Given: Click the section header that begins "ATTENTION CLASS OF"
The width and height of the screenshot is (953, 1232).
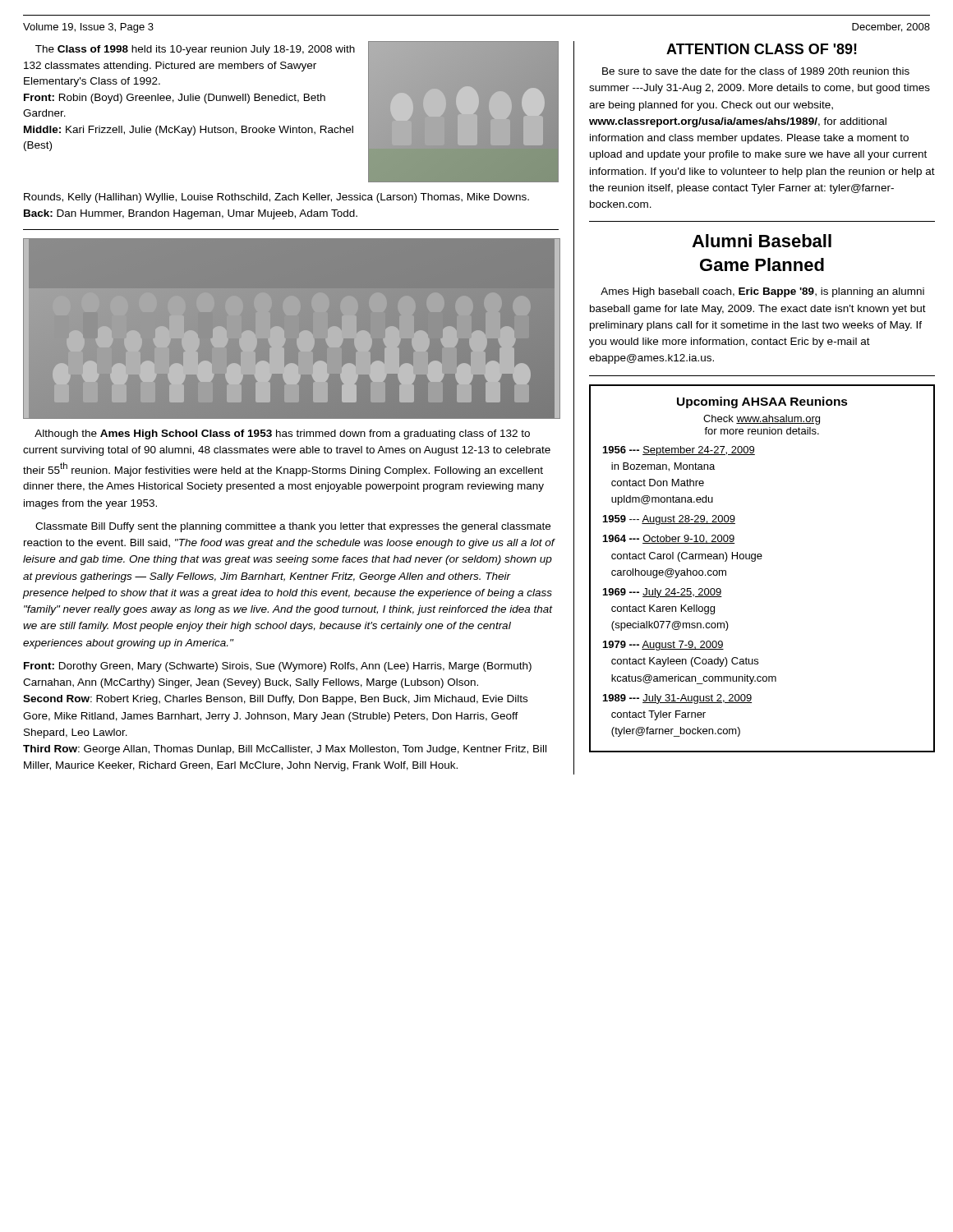Looking at the screenshot, I should coord(762,127).
